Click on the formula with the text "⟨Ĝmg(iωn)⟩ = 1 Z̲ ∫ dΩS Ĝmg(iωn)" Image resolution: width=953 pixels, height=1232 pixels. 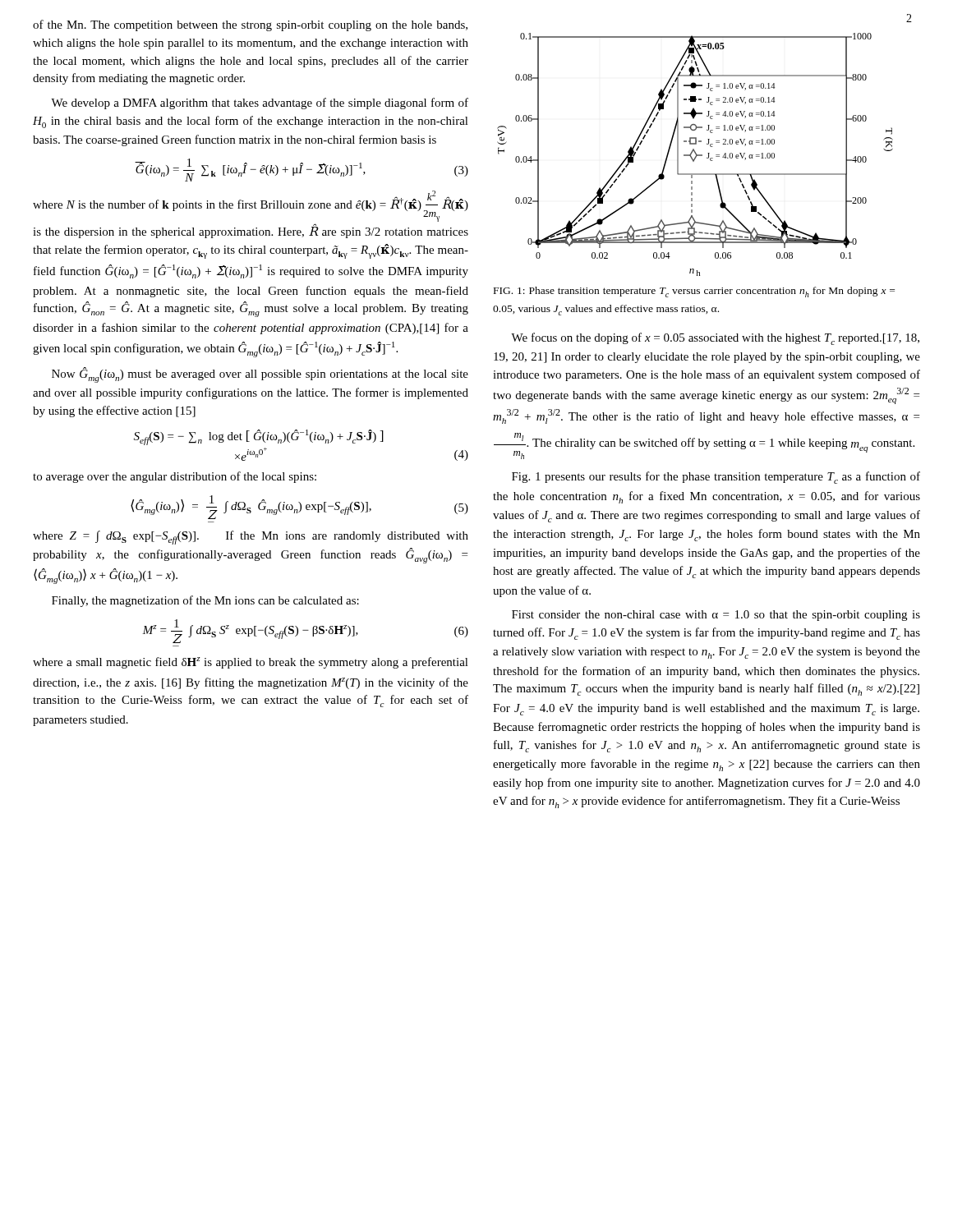[x=299, y=508]
